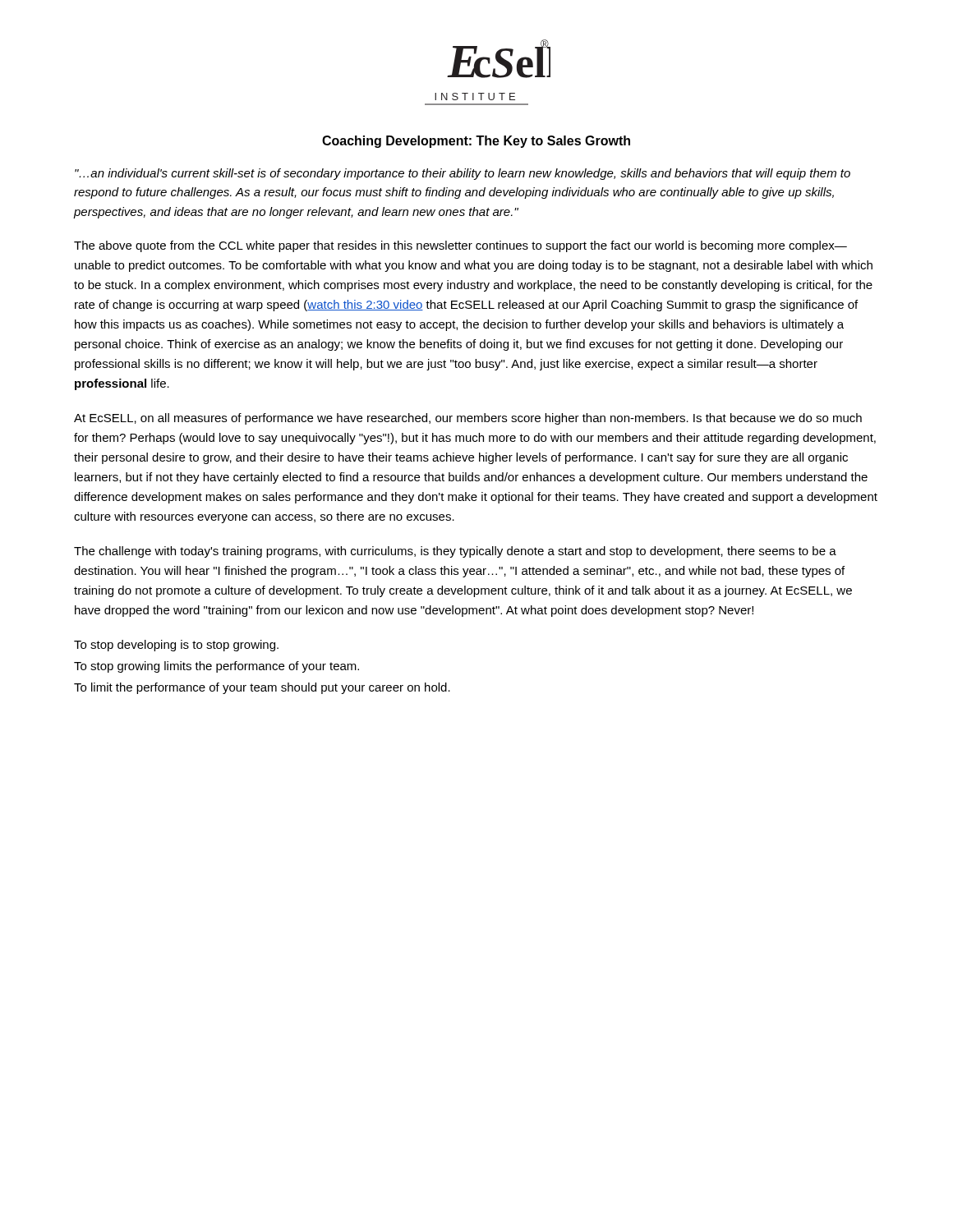953x1232 pixels.
Task: Select the logo
Action: tap(476, 71)
